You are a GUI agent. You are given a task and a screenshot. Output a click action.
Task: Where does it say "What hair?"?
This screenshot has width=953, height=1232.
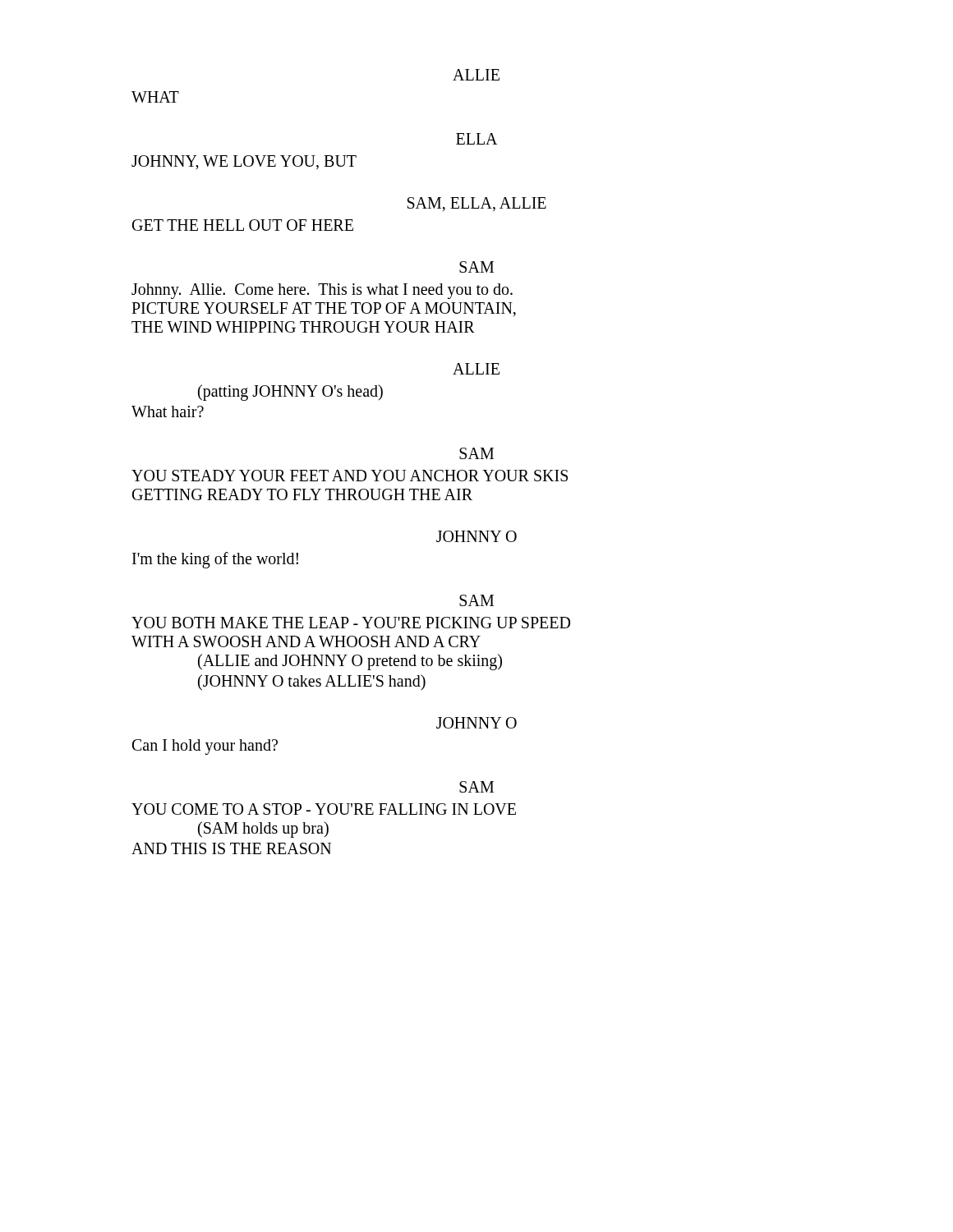(x=168, y=411)
